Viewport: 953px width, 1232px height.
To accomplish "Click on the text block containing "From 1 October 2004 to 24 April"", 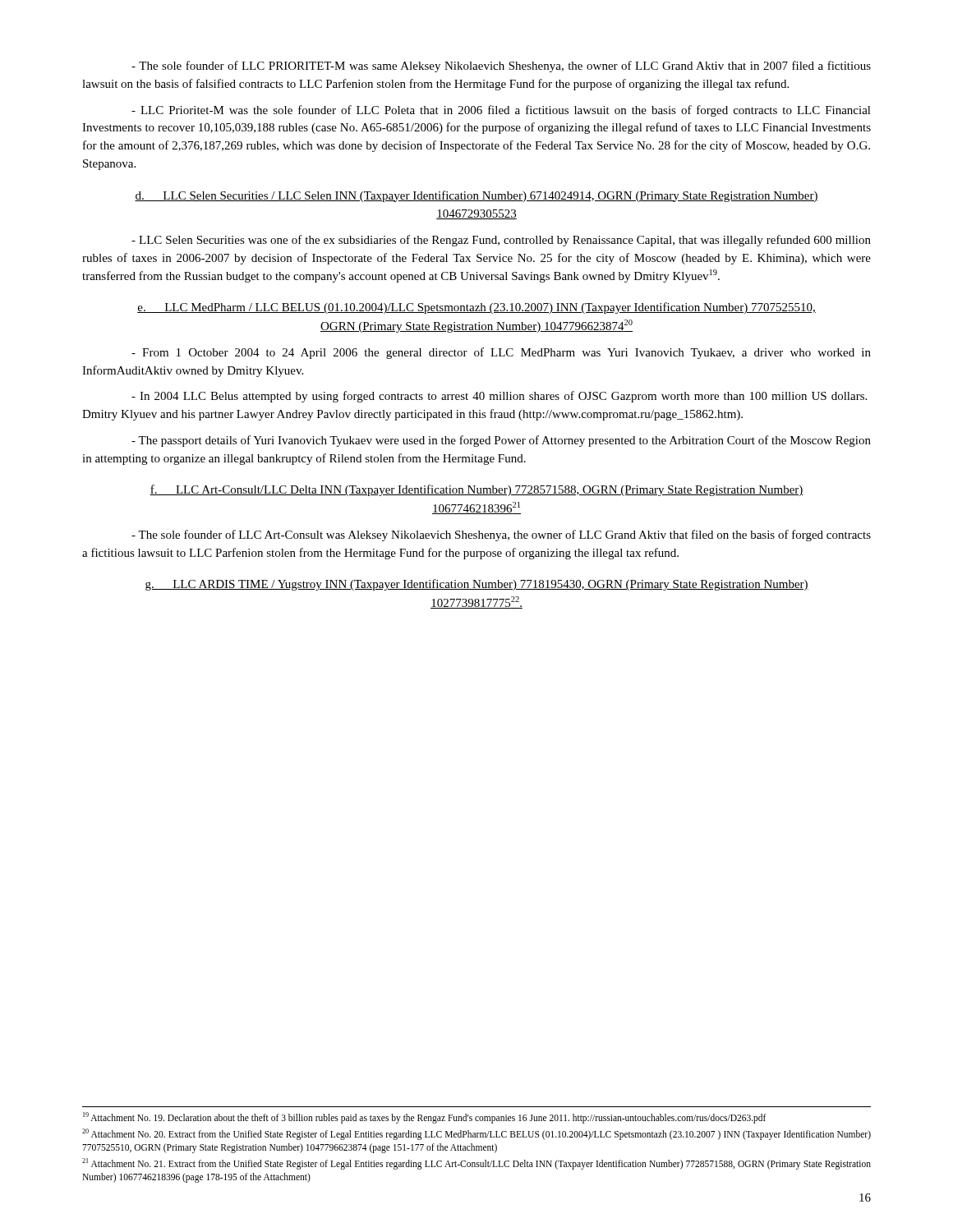I will pos(476,362).
